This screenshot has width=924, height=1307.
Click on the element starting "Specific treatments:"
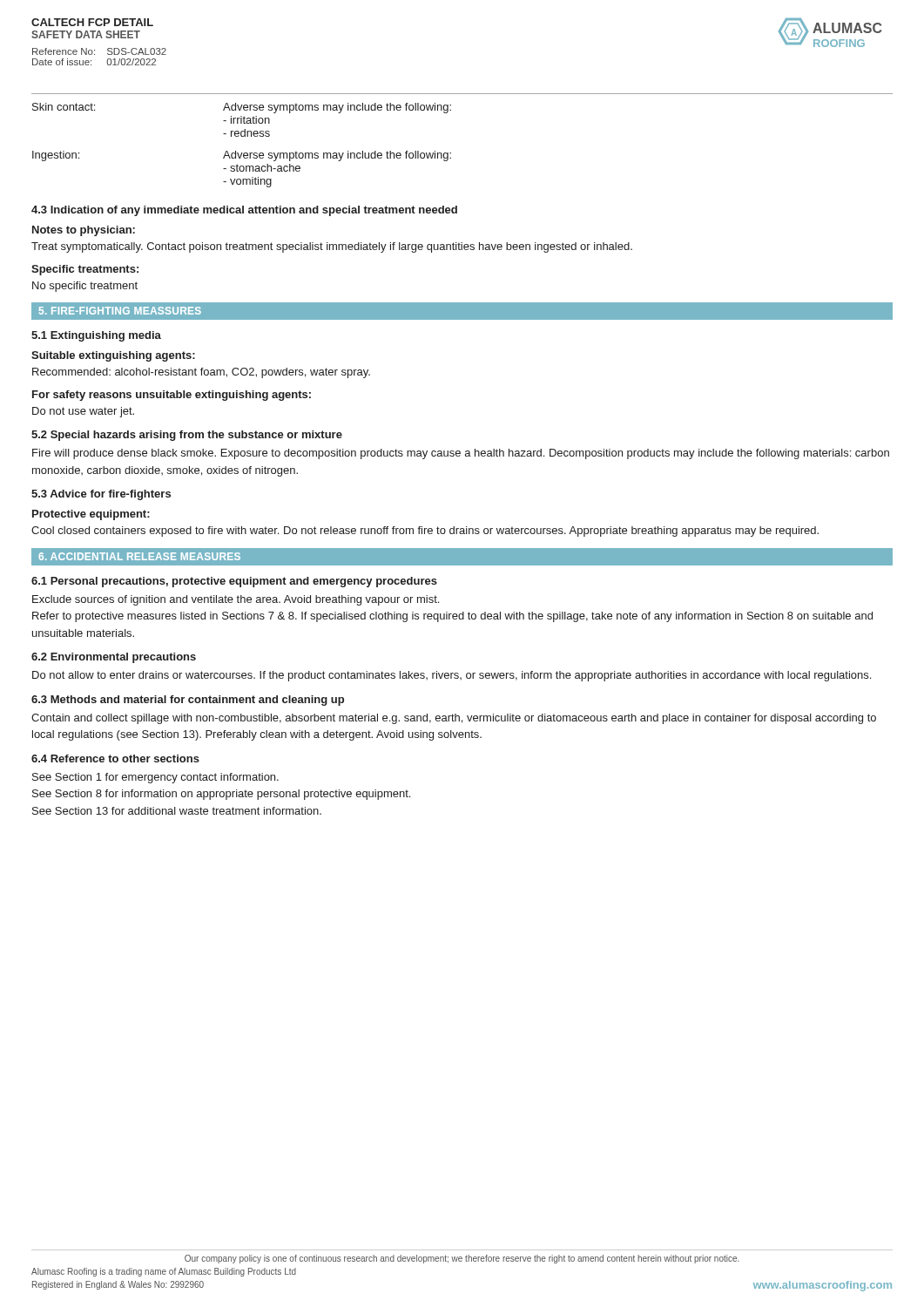[85, 268]
